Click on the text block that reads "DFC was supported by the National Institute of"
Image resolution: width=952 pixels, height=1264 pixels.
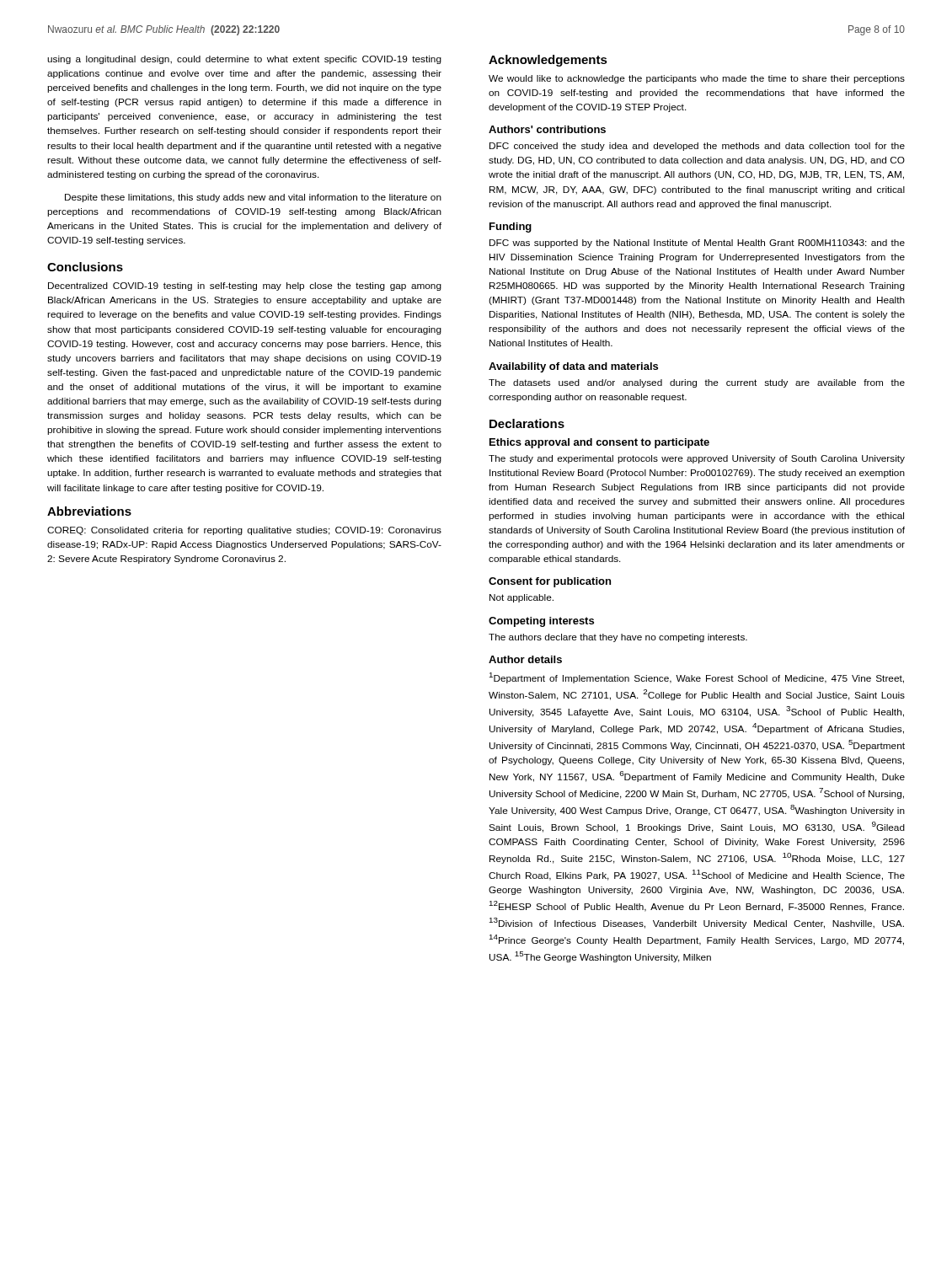[x=697, y=293]
